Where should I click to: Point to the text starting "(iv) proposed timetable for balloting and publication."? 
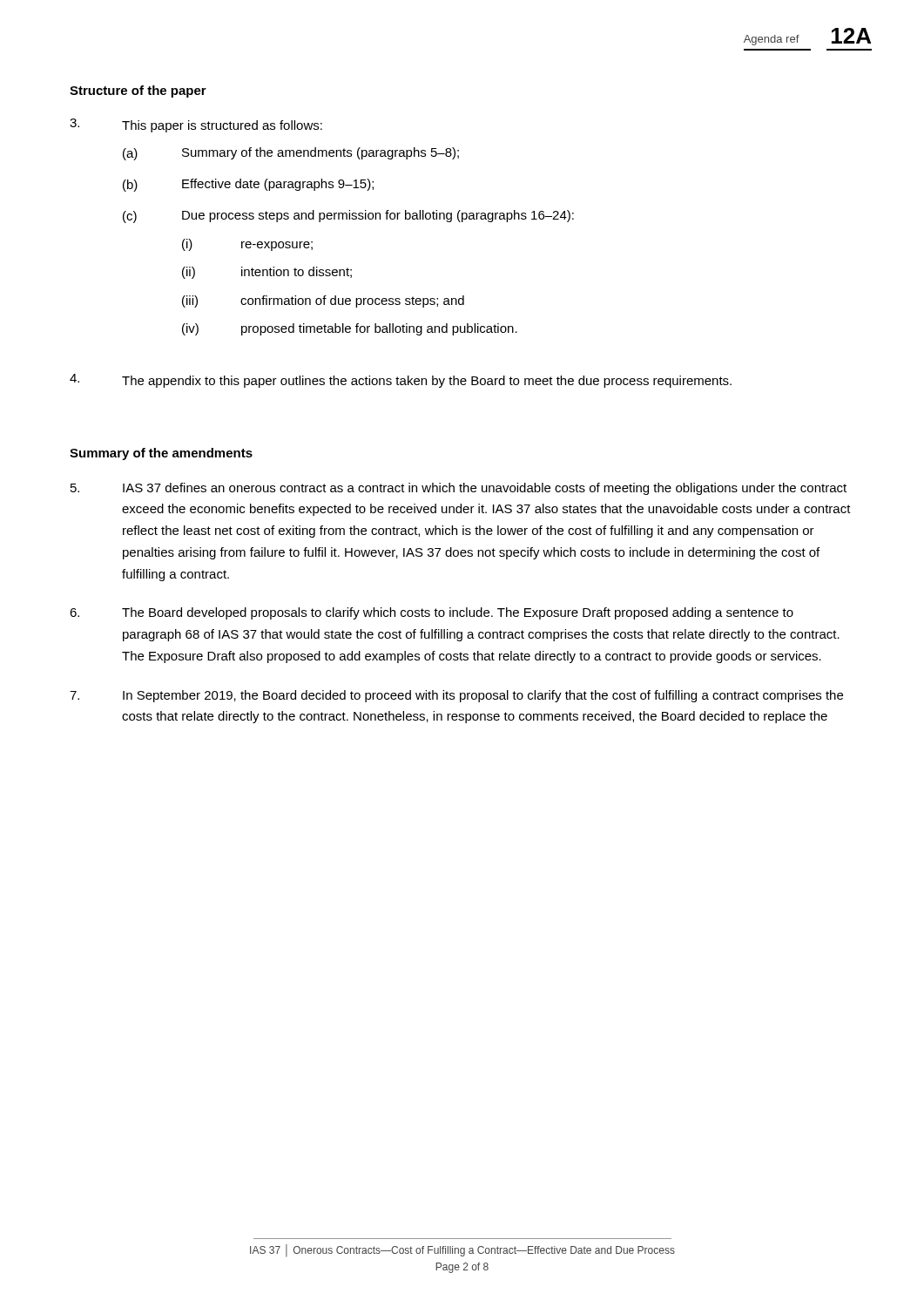tap(518, 329)
